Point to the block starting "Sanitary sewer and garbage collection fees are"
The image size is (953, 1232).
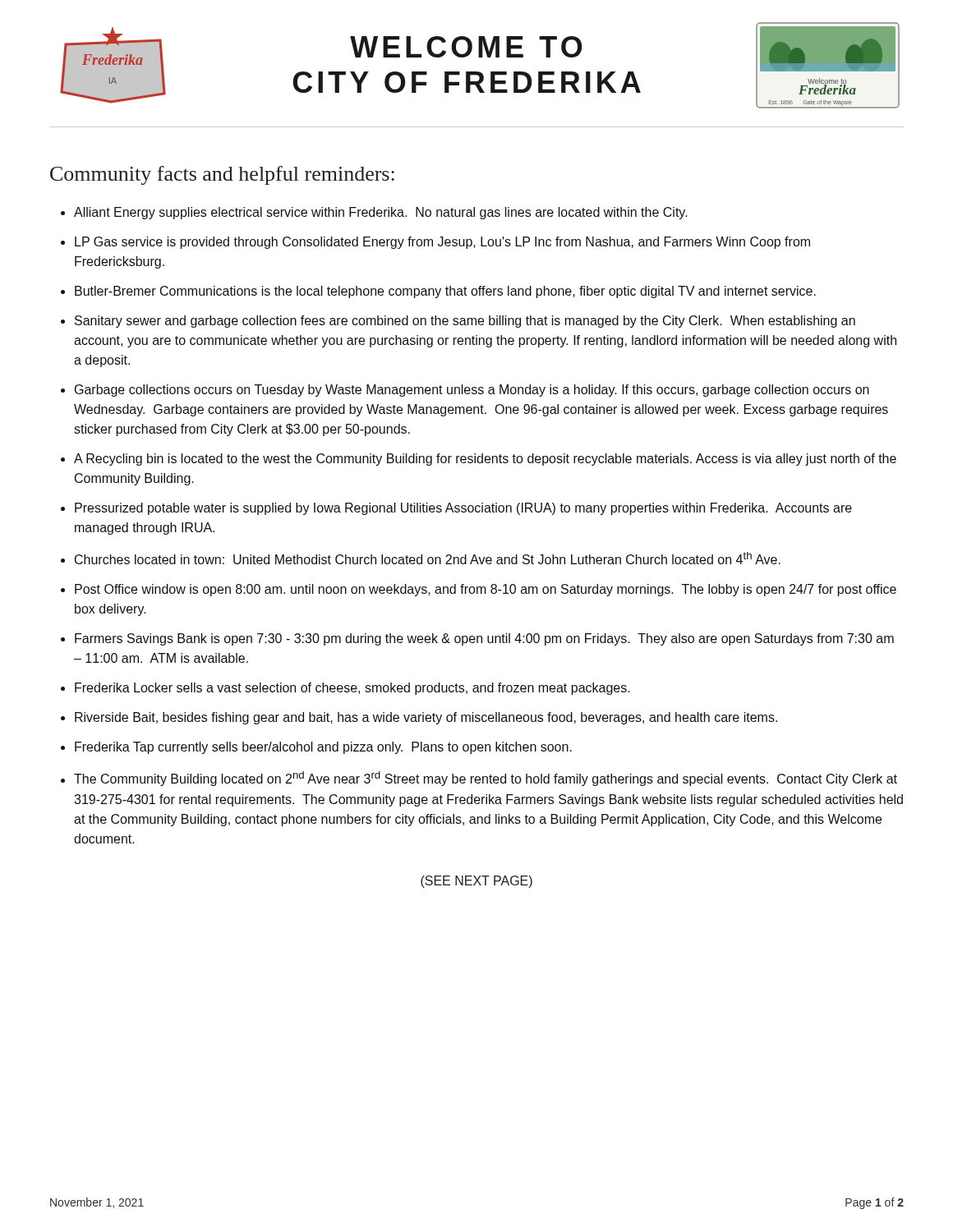tap(486, 340)
